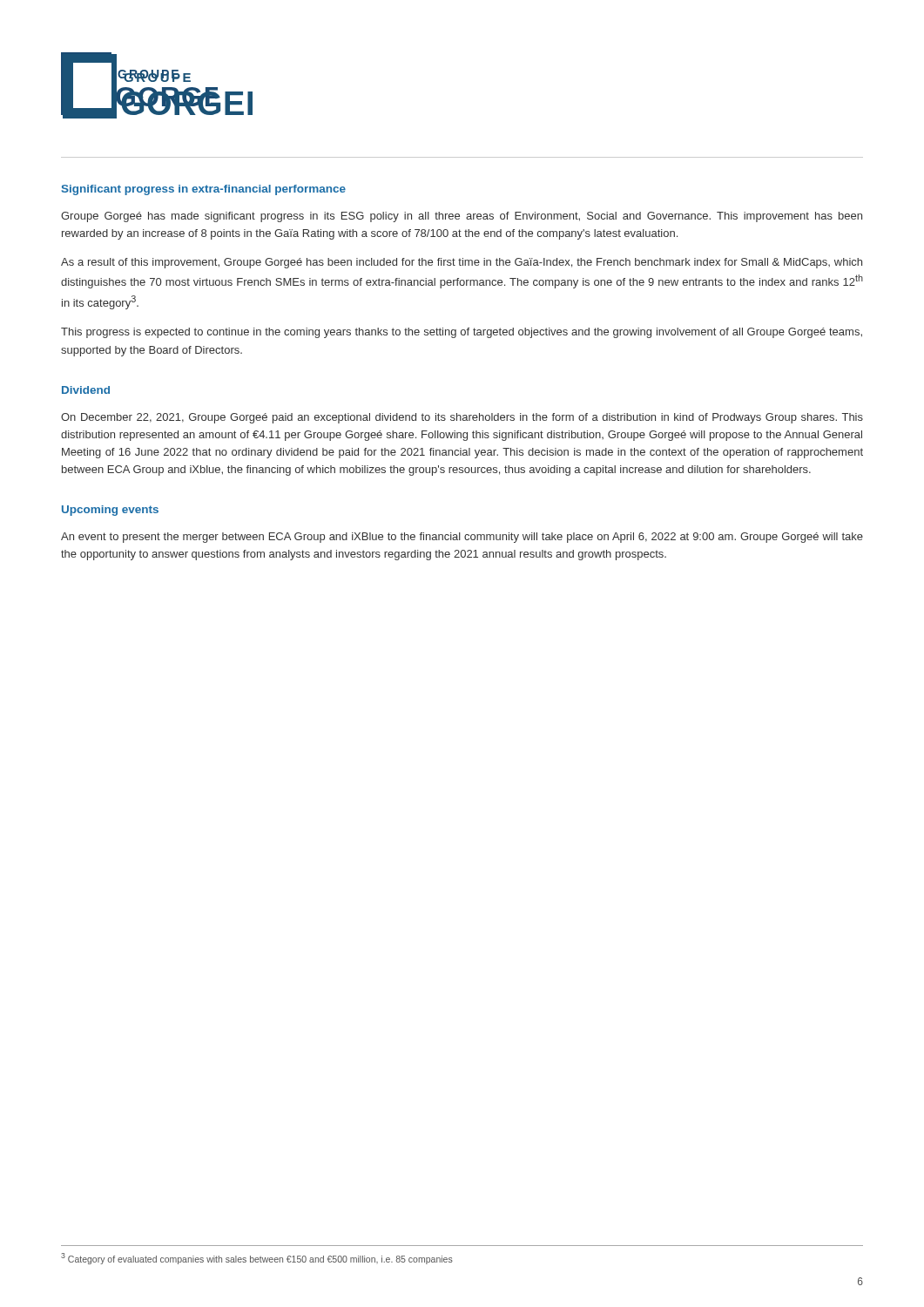Point to the passage starting "Groupe Gorgeé has made"
924x1307 pixels.
[x=462, y=224]
